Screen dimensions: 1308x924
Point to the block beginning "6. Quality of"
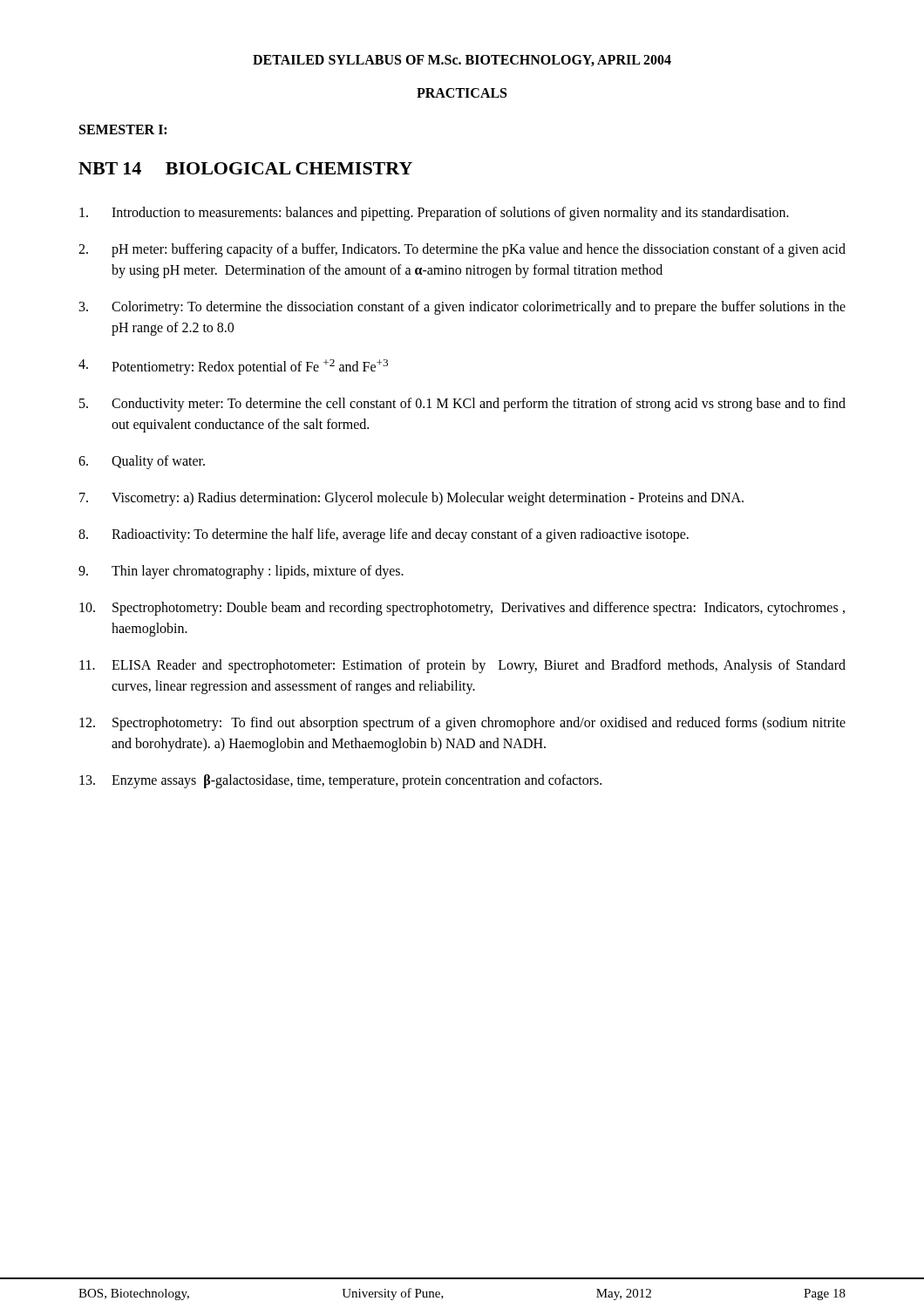click(142, 462)
